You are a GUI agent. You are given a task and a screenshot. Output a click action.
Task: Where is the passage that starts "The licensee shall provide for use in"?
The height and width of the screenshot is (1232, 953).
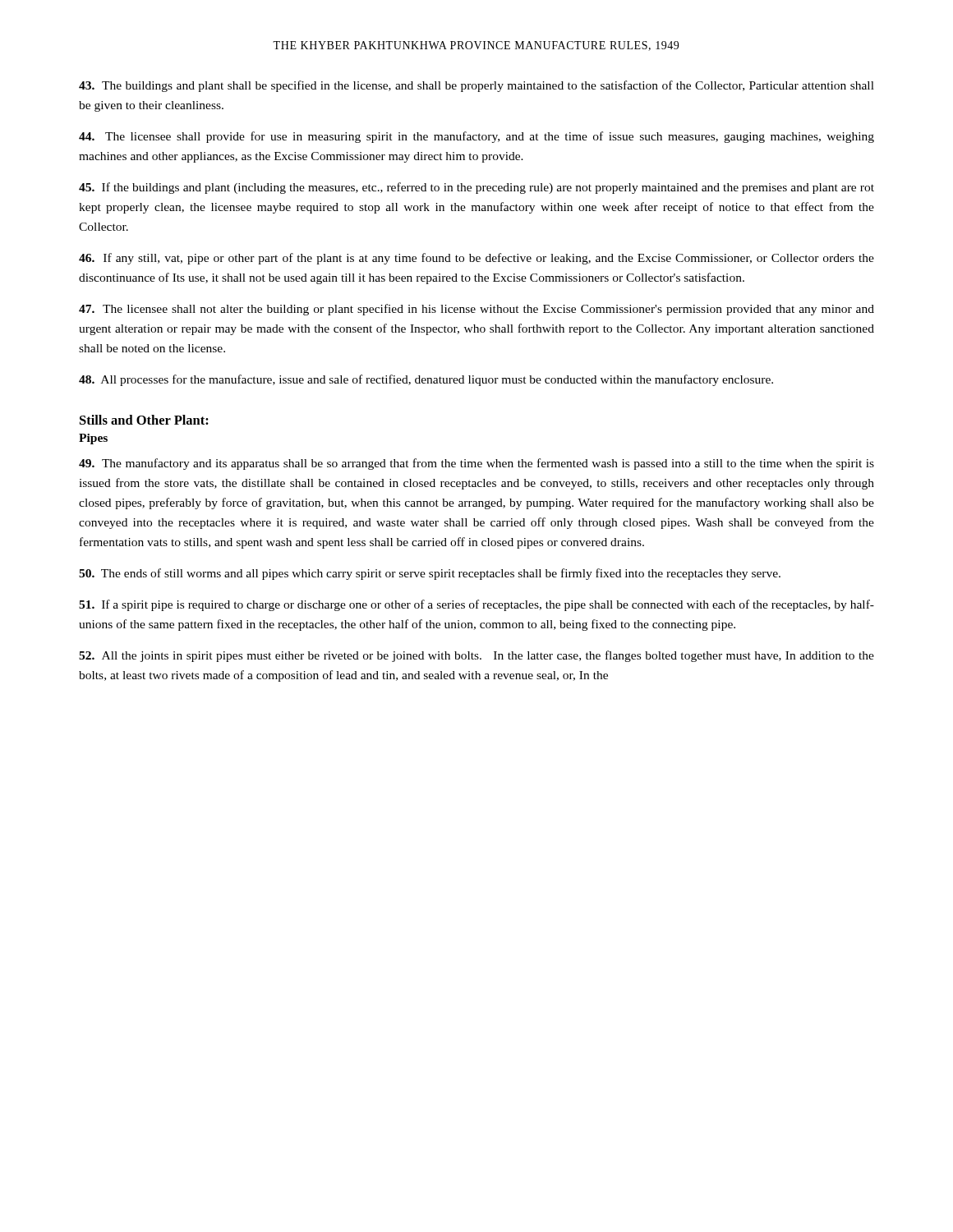point(476,146)
